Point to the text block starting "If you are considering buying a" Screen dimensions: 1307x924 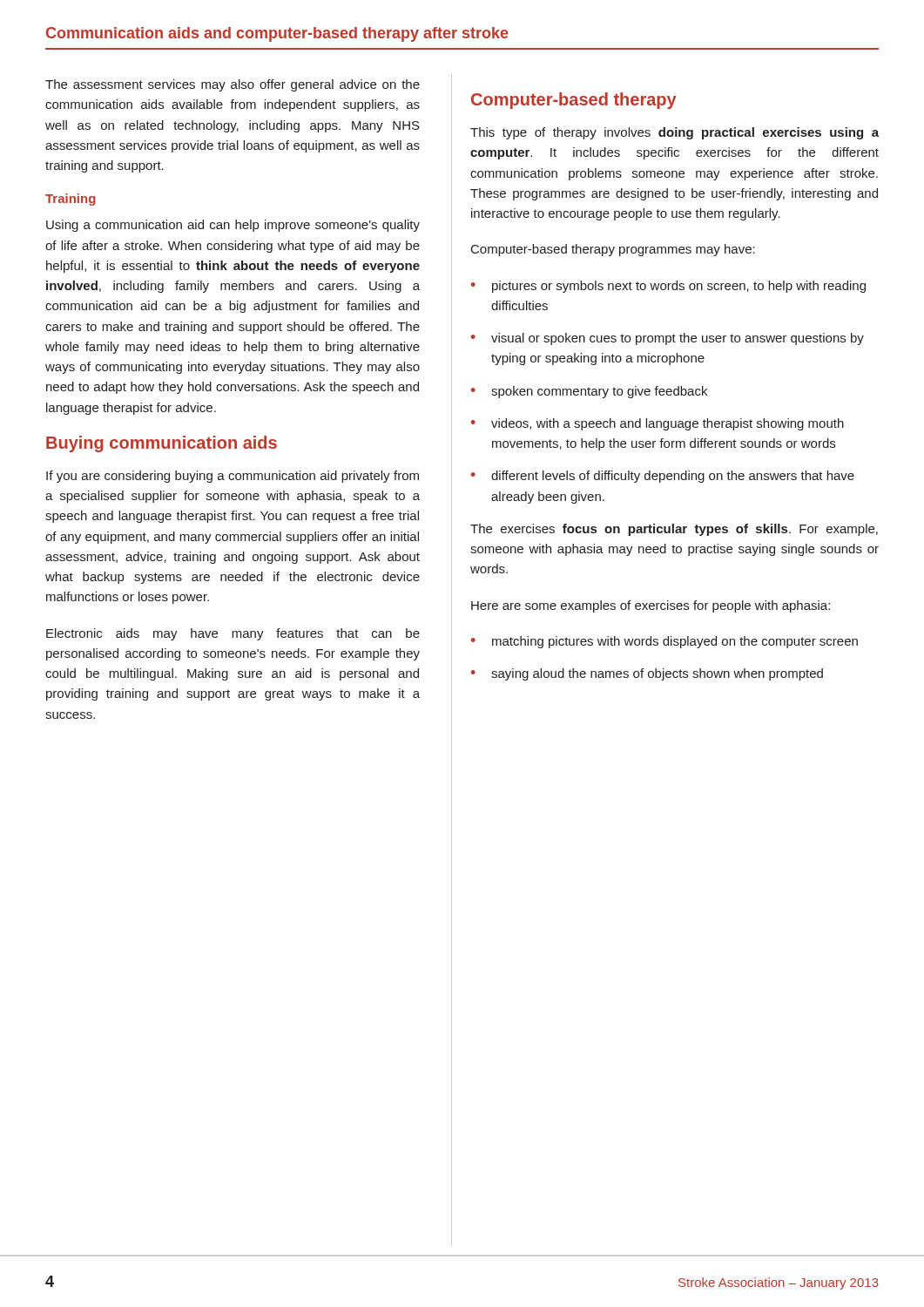coord(233,536)
